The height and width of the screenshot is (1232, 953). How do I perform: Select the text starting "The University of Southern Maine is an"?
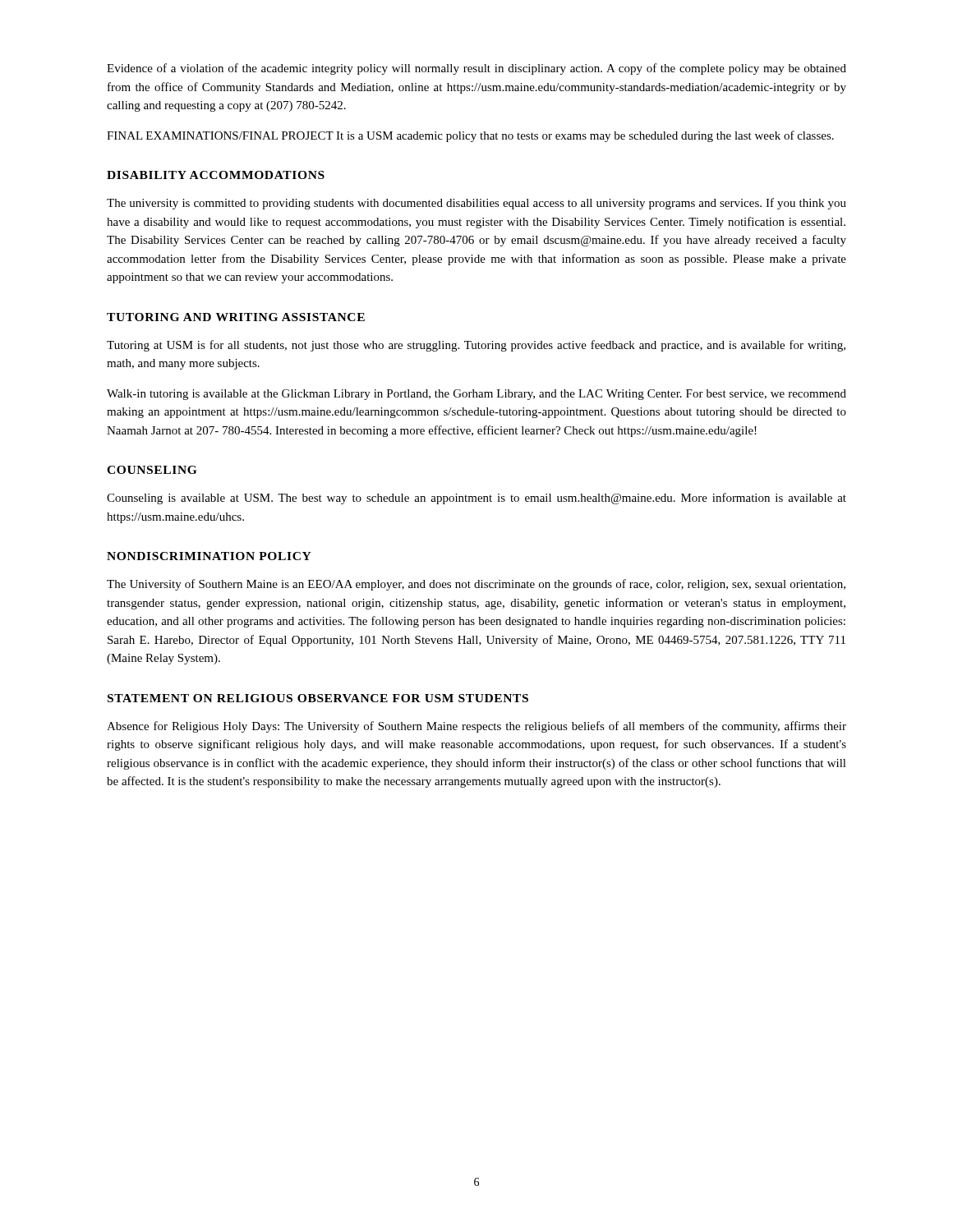(476, 621)
